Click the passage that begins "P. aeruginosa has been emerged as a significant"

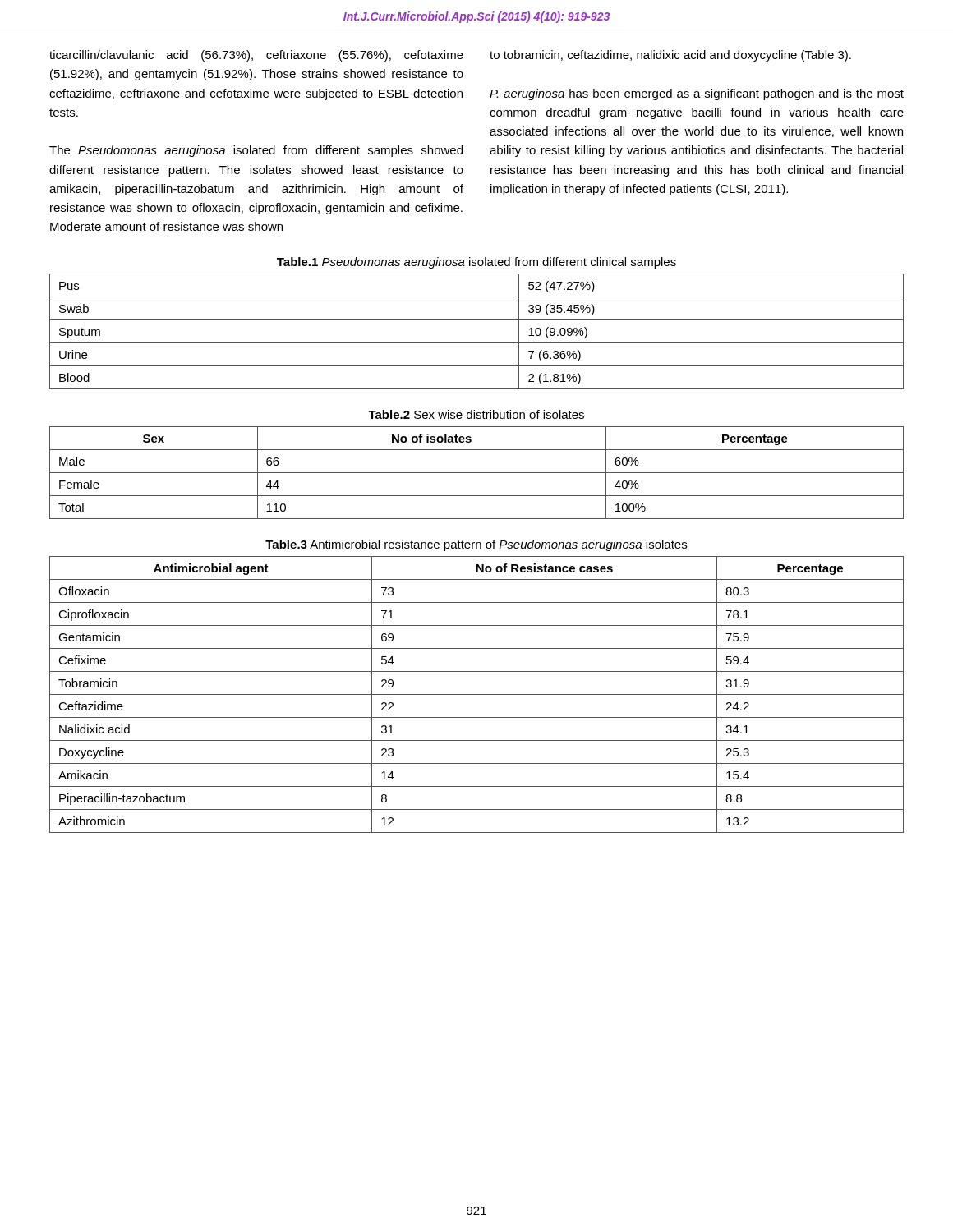(x=697, y=141)
